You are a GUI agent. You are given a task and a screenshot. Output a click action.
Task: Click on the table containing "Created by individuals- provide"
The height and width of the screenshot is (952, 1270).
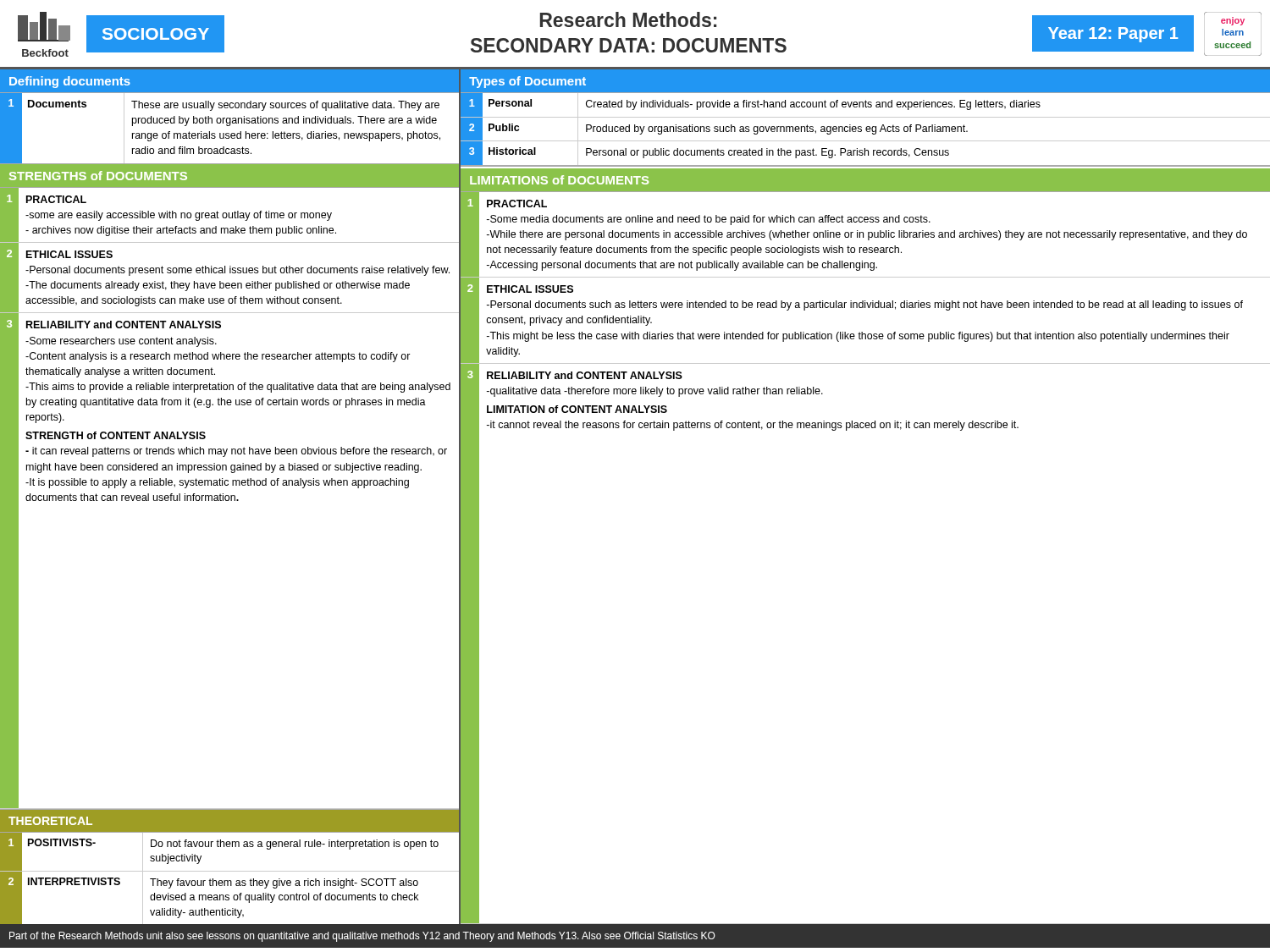click(865, 130)
